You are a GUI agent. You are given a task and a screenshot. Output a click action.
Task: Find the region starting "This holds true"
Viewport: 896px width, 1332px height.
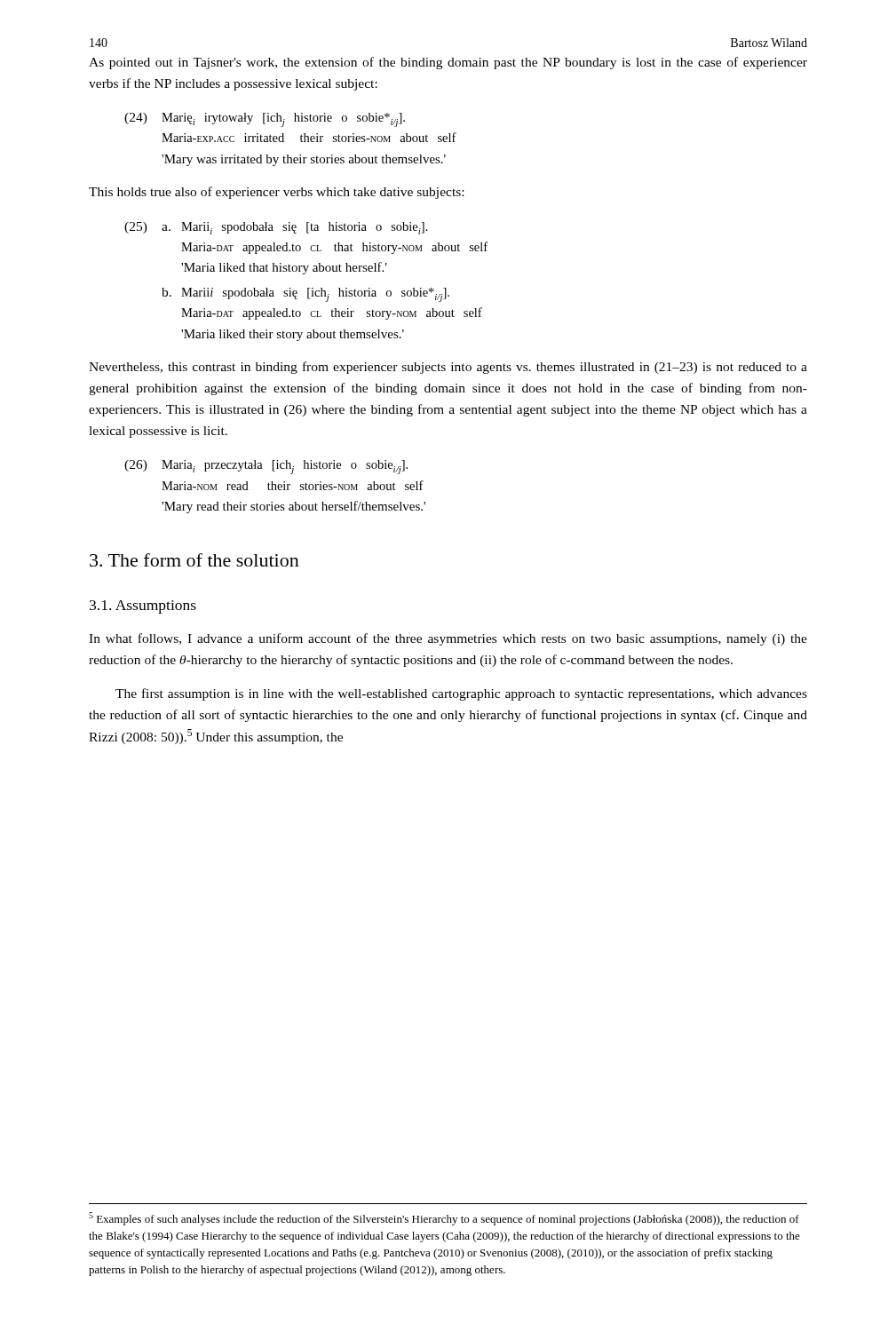(x=448, y=192)
